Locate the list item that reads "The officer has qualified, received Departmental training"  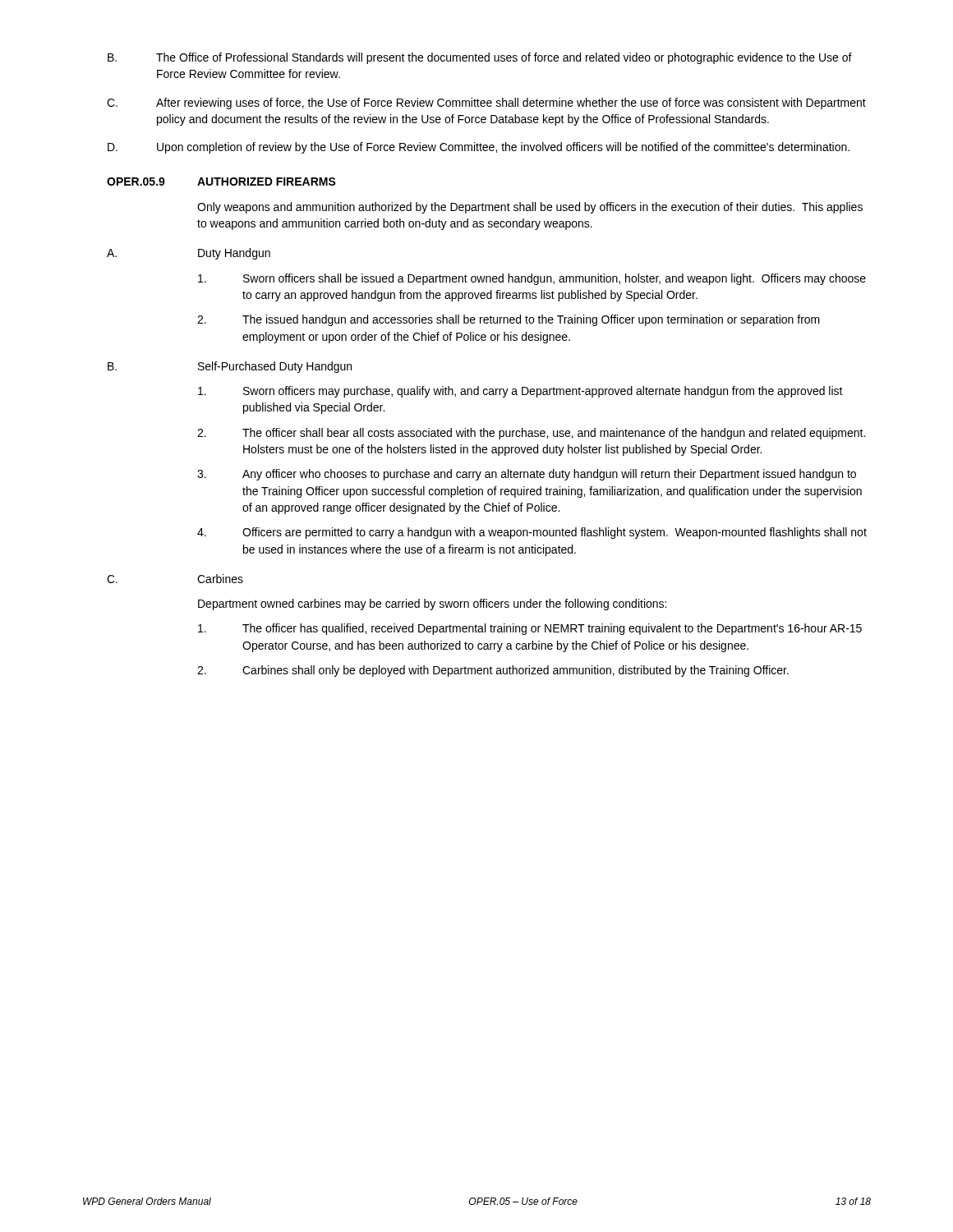[534, 637]
